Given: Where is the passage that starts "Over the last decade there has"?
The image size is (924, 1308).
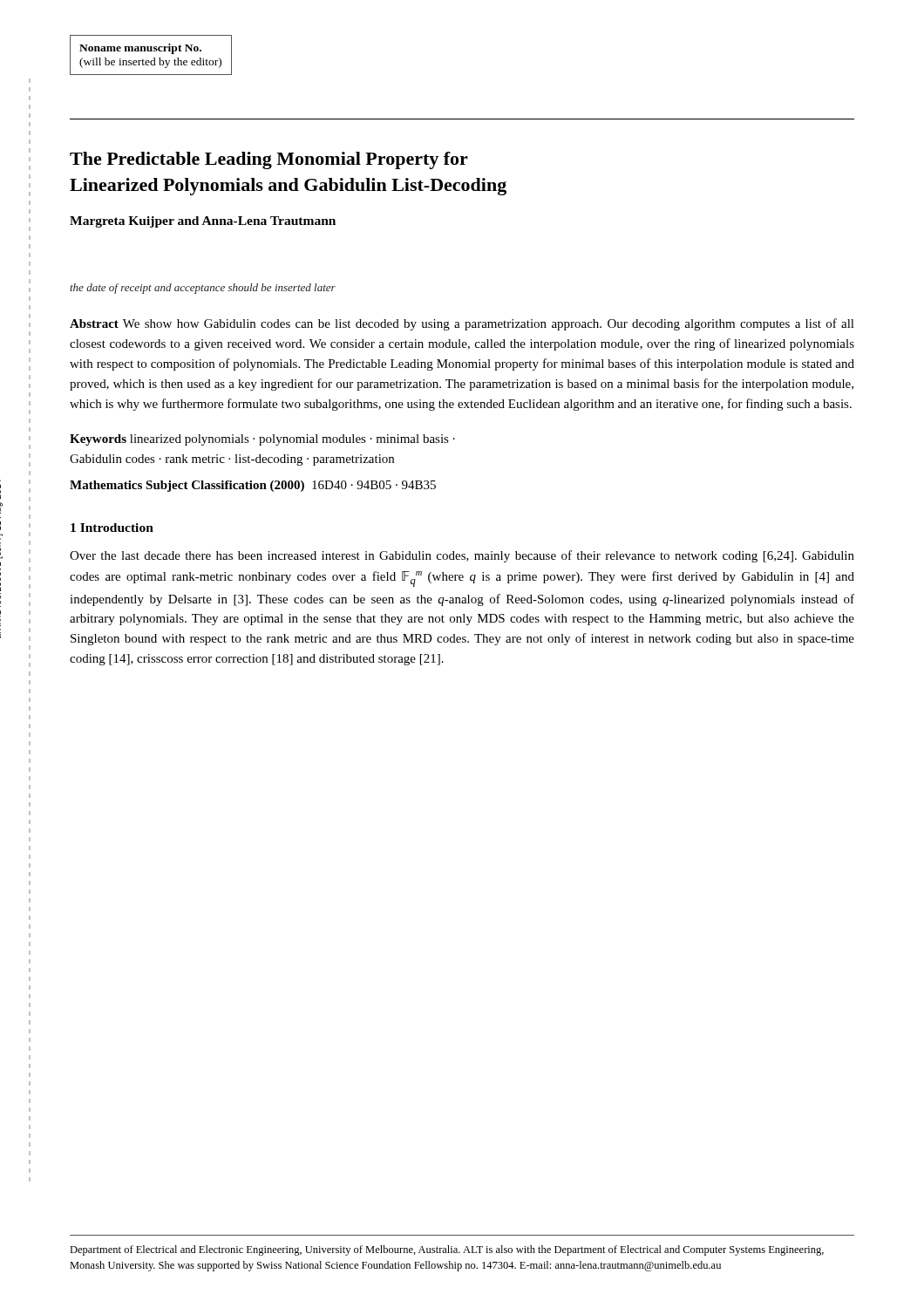Looking at the screenshot, I should pyautogui.click(x=462, y=607).
